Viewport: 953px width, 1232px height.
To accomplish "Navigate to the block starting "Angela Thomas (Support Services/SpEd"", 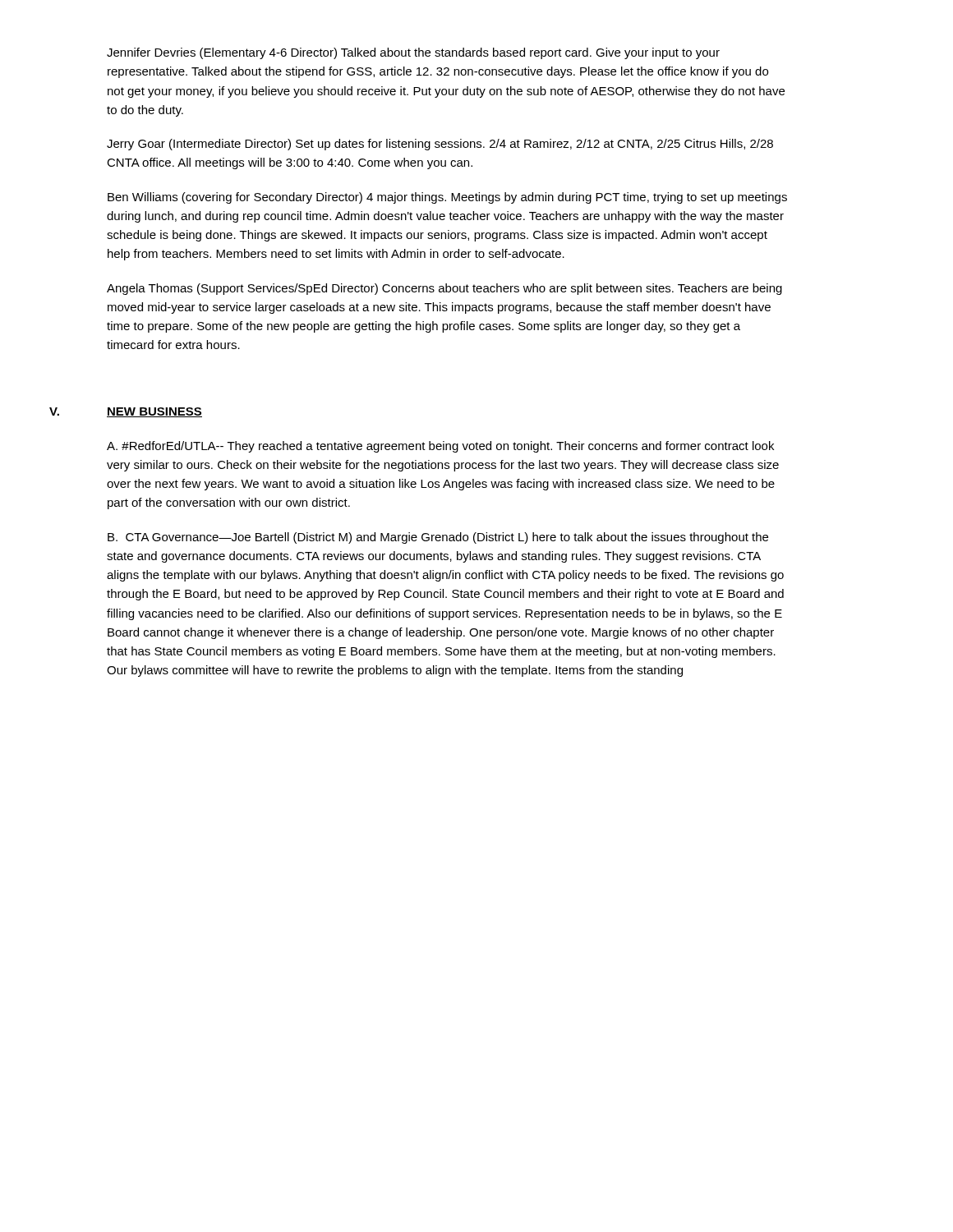I will point(445,316).
